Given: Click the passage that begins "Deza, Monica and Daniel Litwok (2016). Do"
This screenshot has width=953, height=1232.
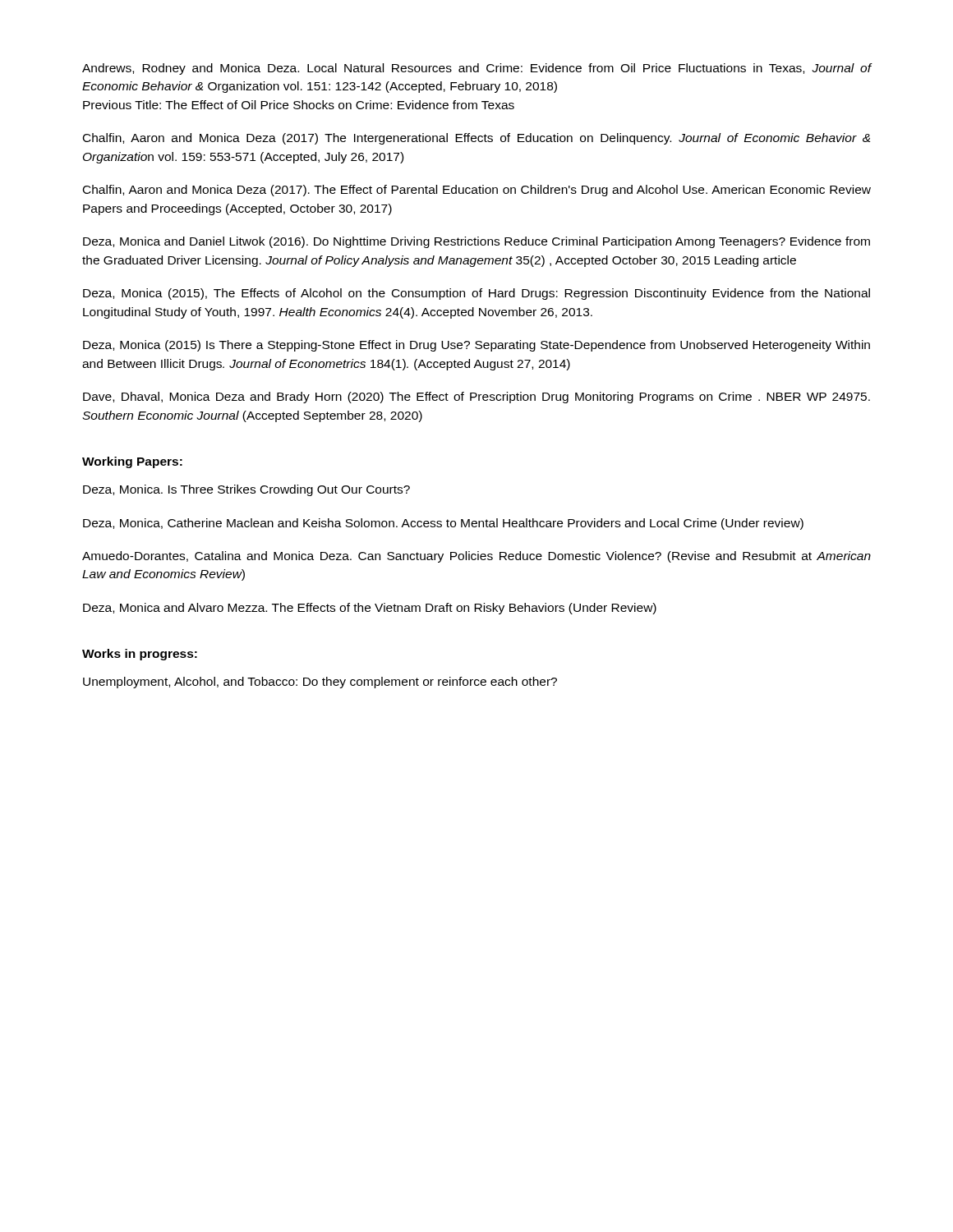Looking at the screenshot, I should click(476, 251).
